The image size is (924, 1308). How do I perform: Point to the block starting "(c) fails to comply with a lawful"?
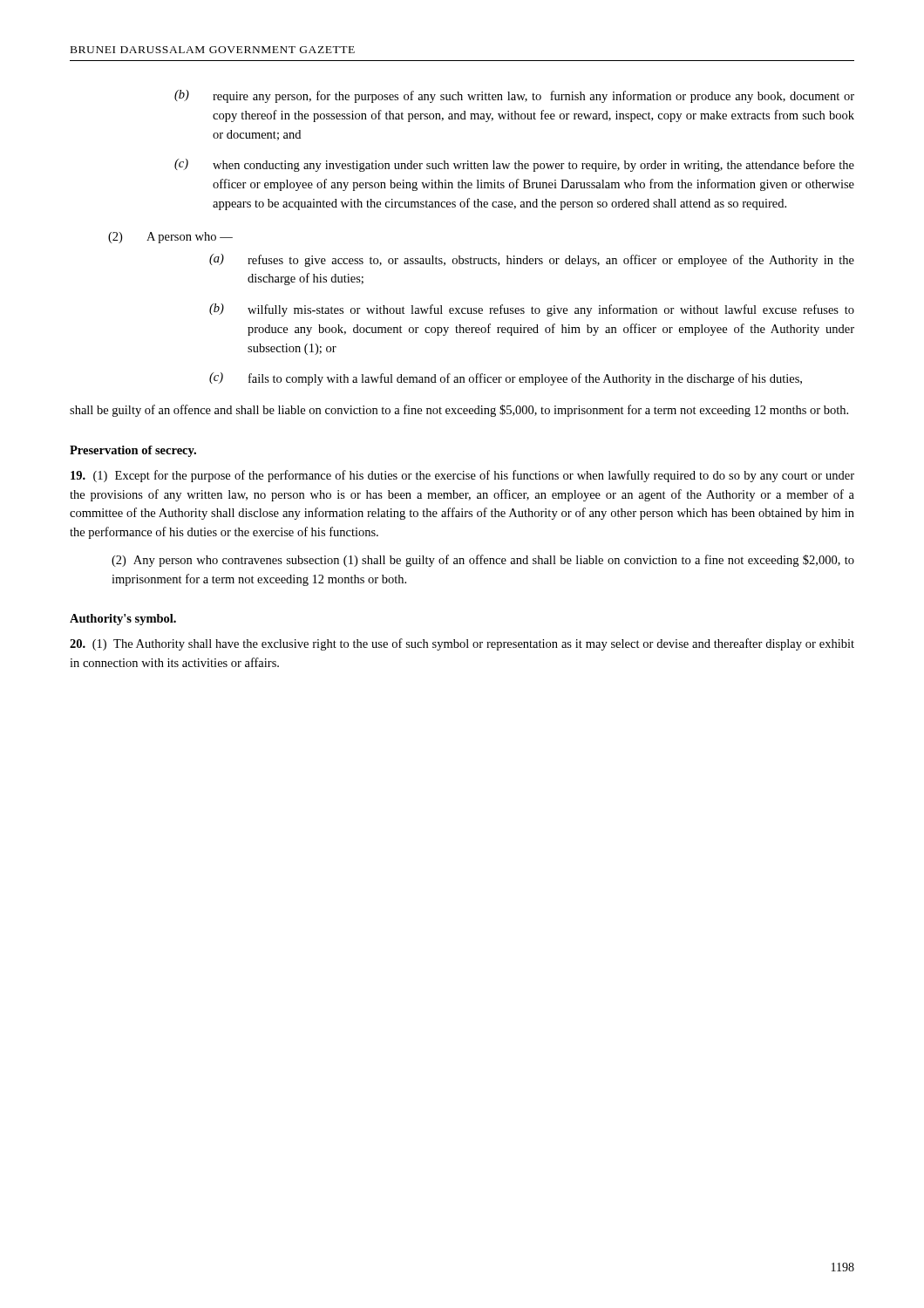tap(532, 379)
